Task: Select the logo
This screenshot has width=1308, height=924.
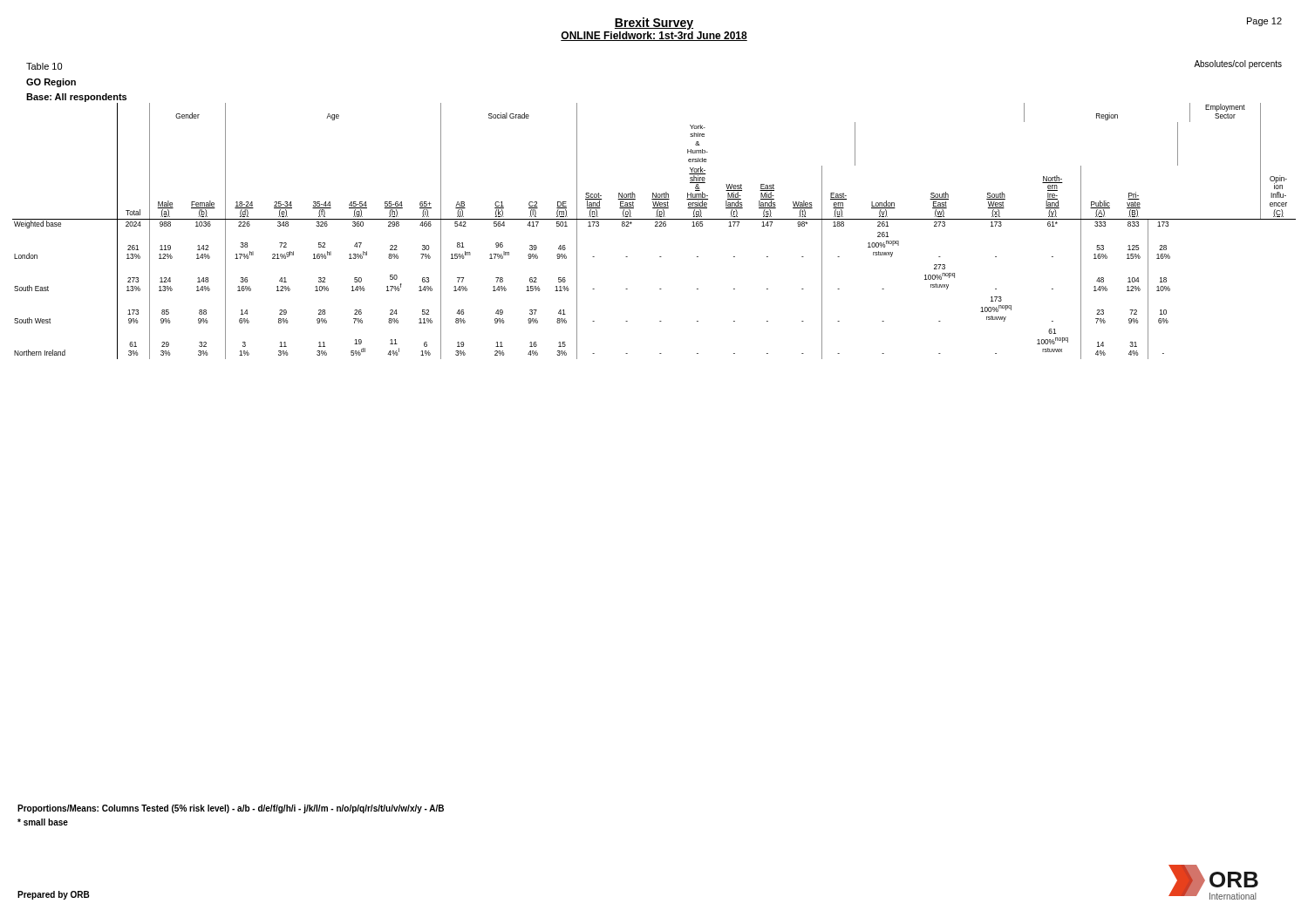Action: click(x=1230, y=881)
